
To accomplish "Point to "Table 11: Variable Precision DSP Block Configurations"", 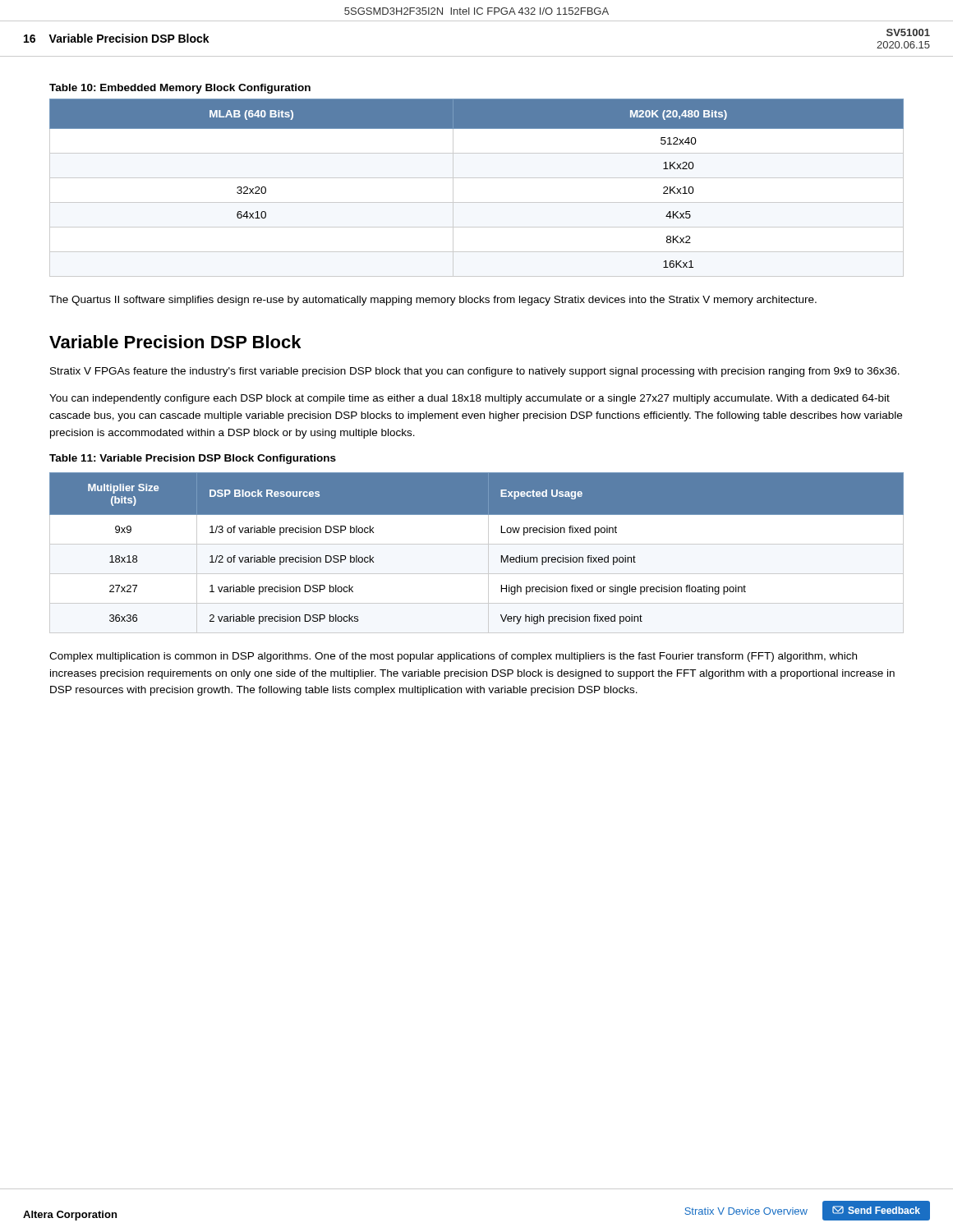I will 193,458.
